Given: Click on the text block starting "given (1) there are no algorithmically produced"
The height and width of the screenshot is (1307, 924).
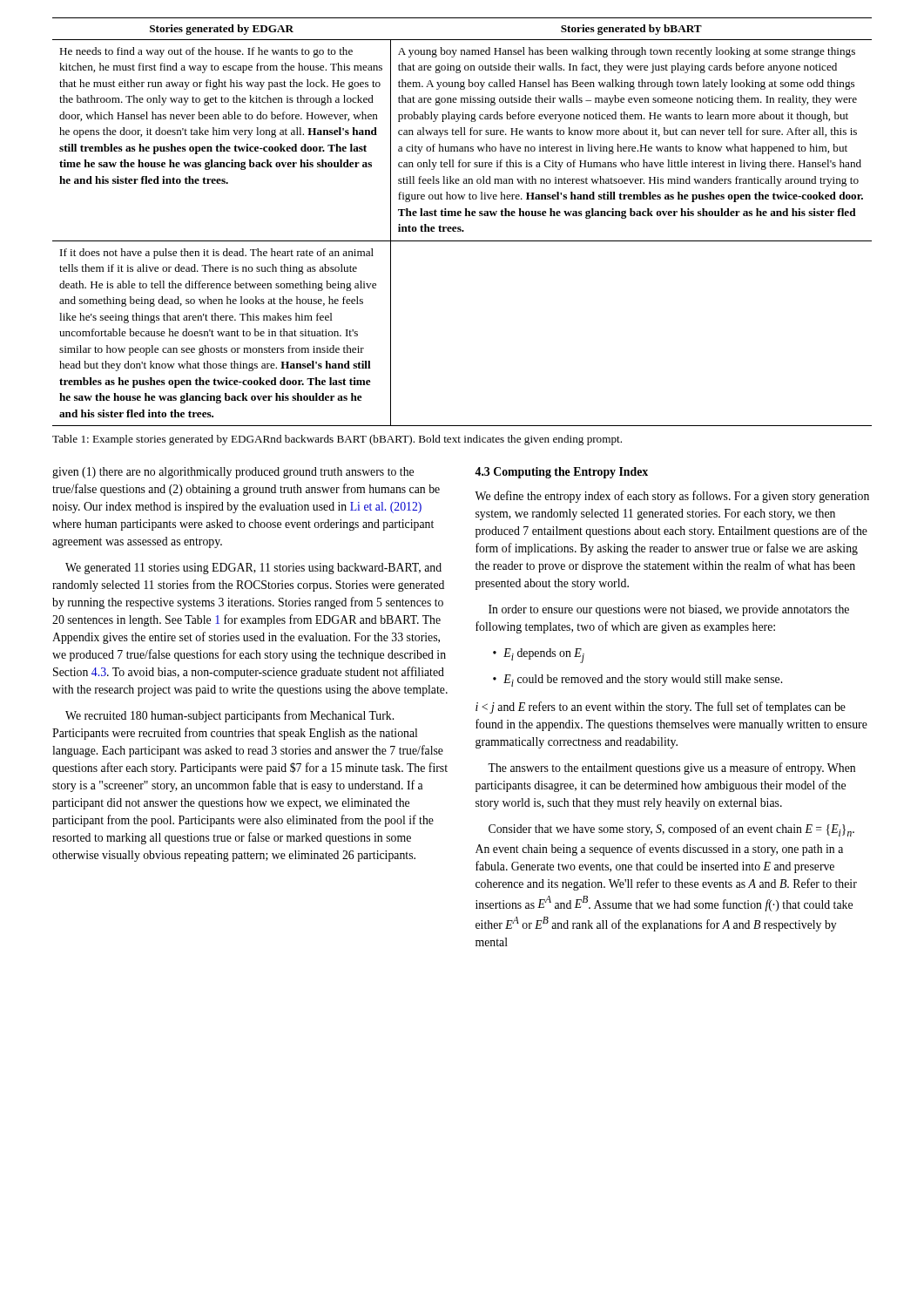Looking at the screenshot, I should pyautogui.click(x=246, y=506).
